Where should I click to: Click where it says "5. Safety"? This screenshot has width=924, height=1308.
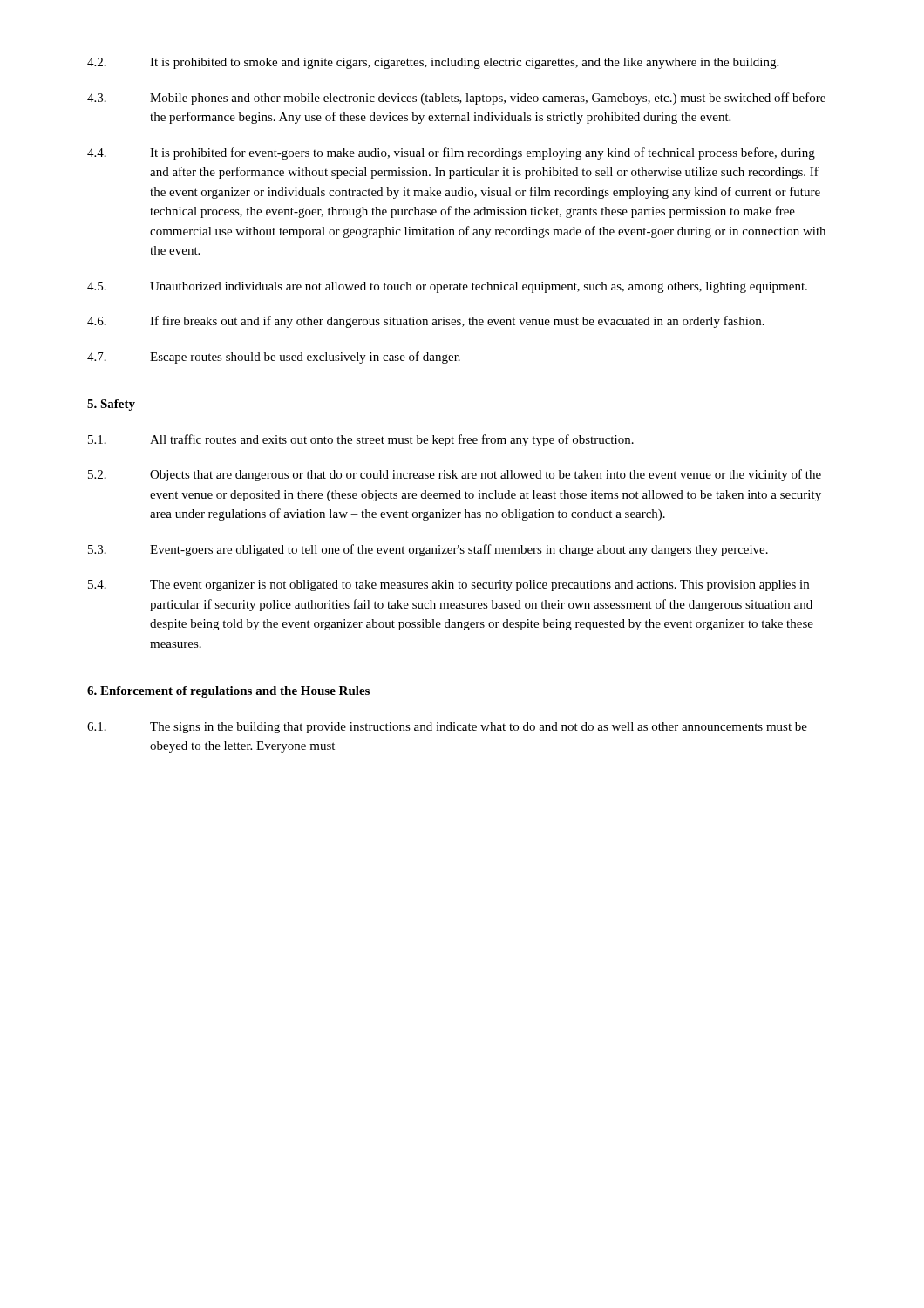pyautogui.click(x=111, y=404)
